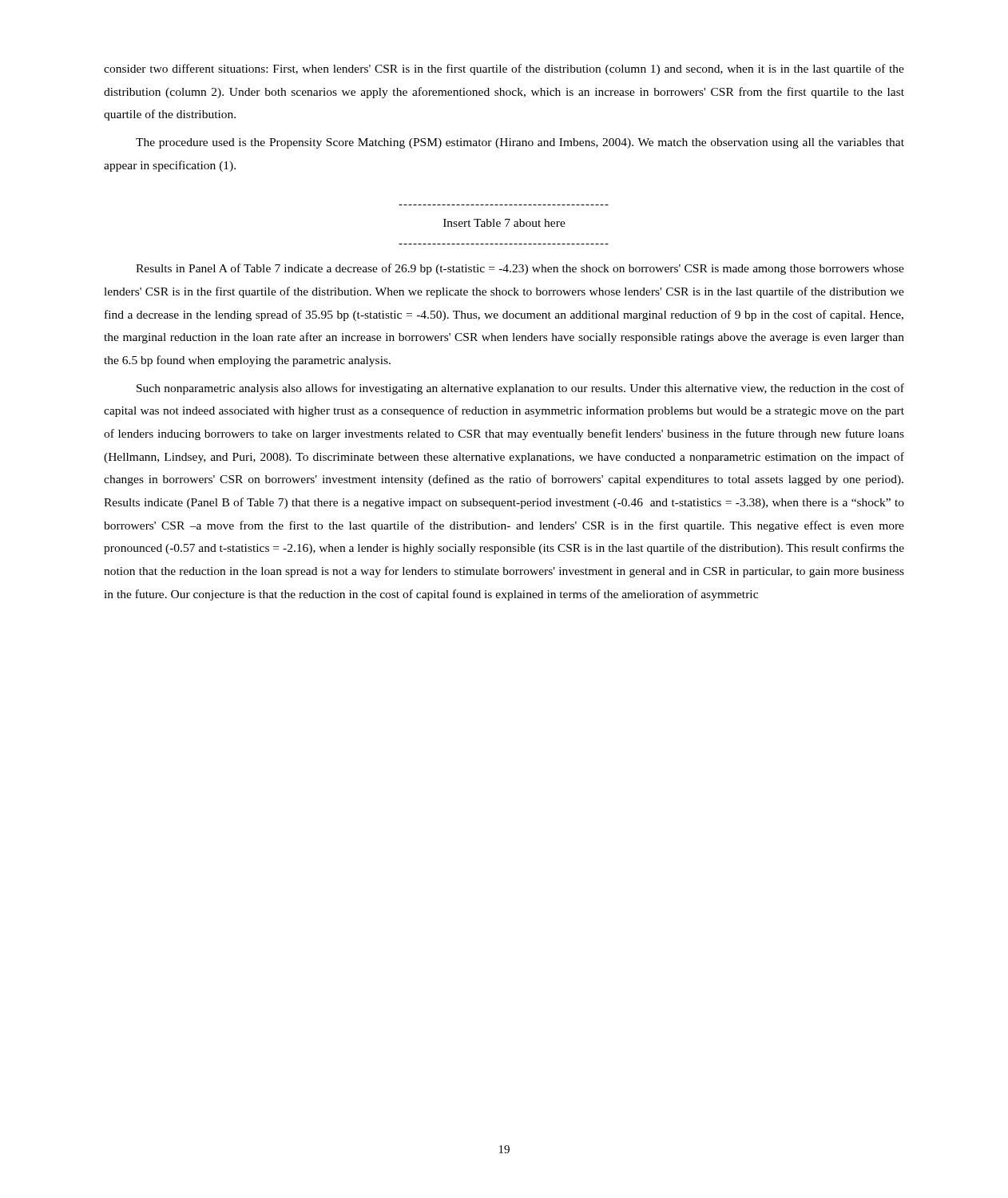Viewport: 1008px width, 1198px height.
Task: Find the text block that says "consider two different situations: First, when lenders' CSR"
Action: tap(504, 91)
